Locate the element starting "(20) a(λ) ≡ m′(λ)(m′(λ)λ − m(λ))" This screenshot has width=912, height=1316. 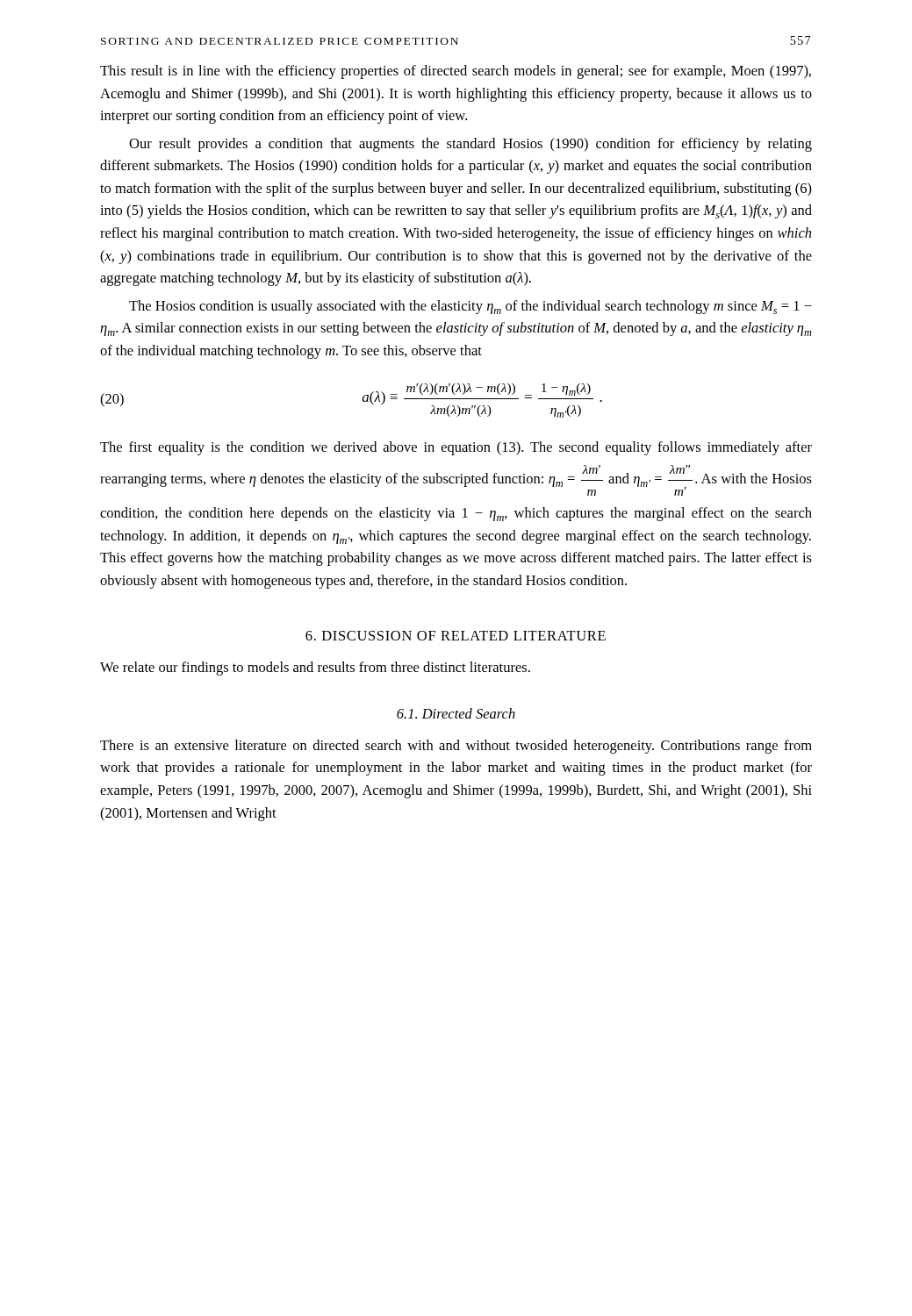click(x=456, y=399)
